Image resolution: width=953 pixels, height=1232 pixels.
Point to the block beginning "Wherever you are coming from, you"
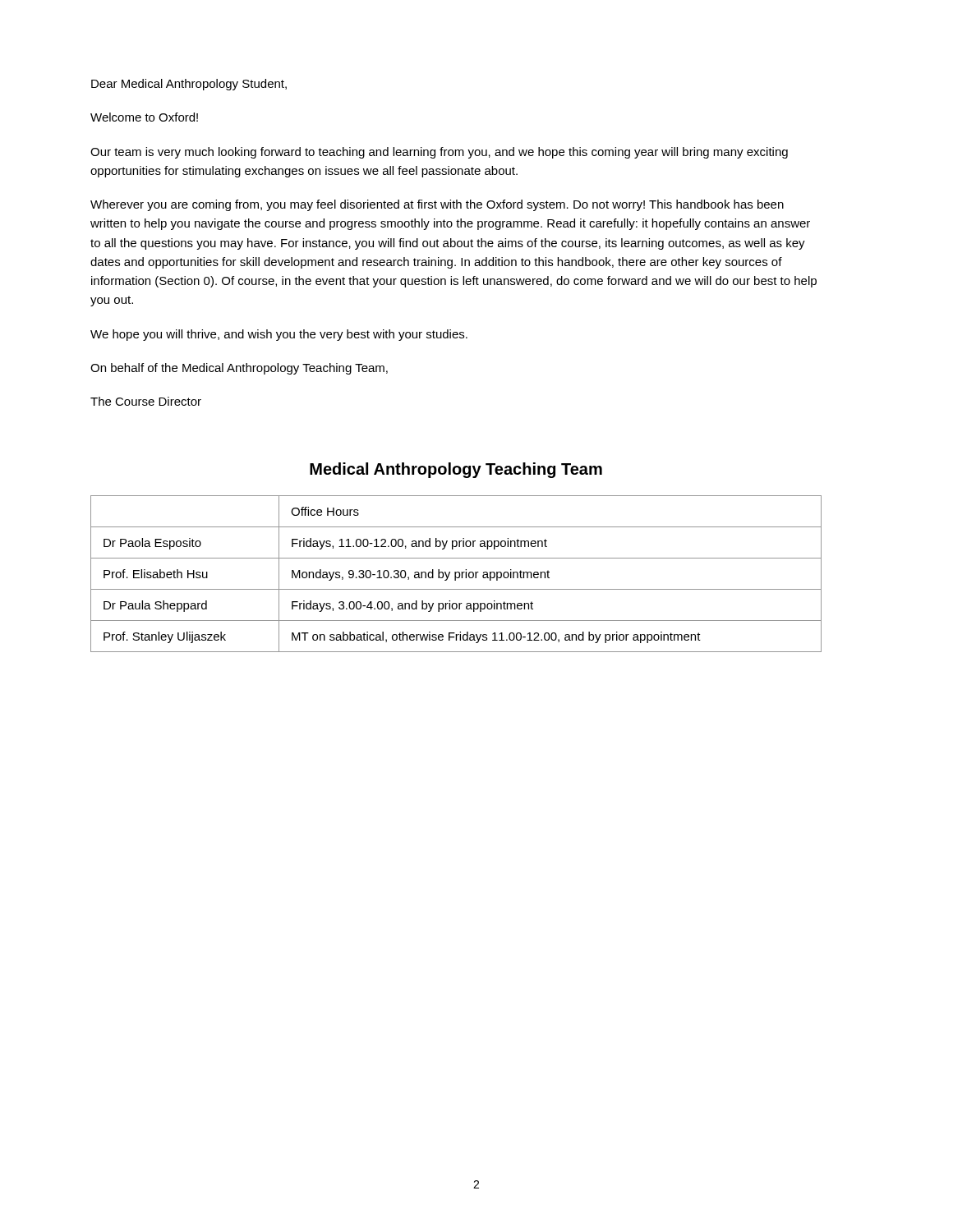[x=454, y=252]
